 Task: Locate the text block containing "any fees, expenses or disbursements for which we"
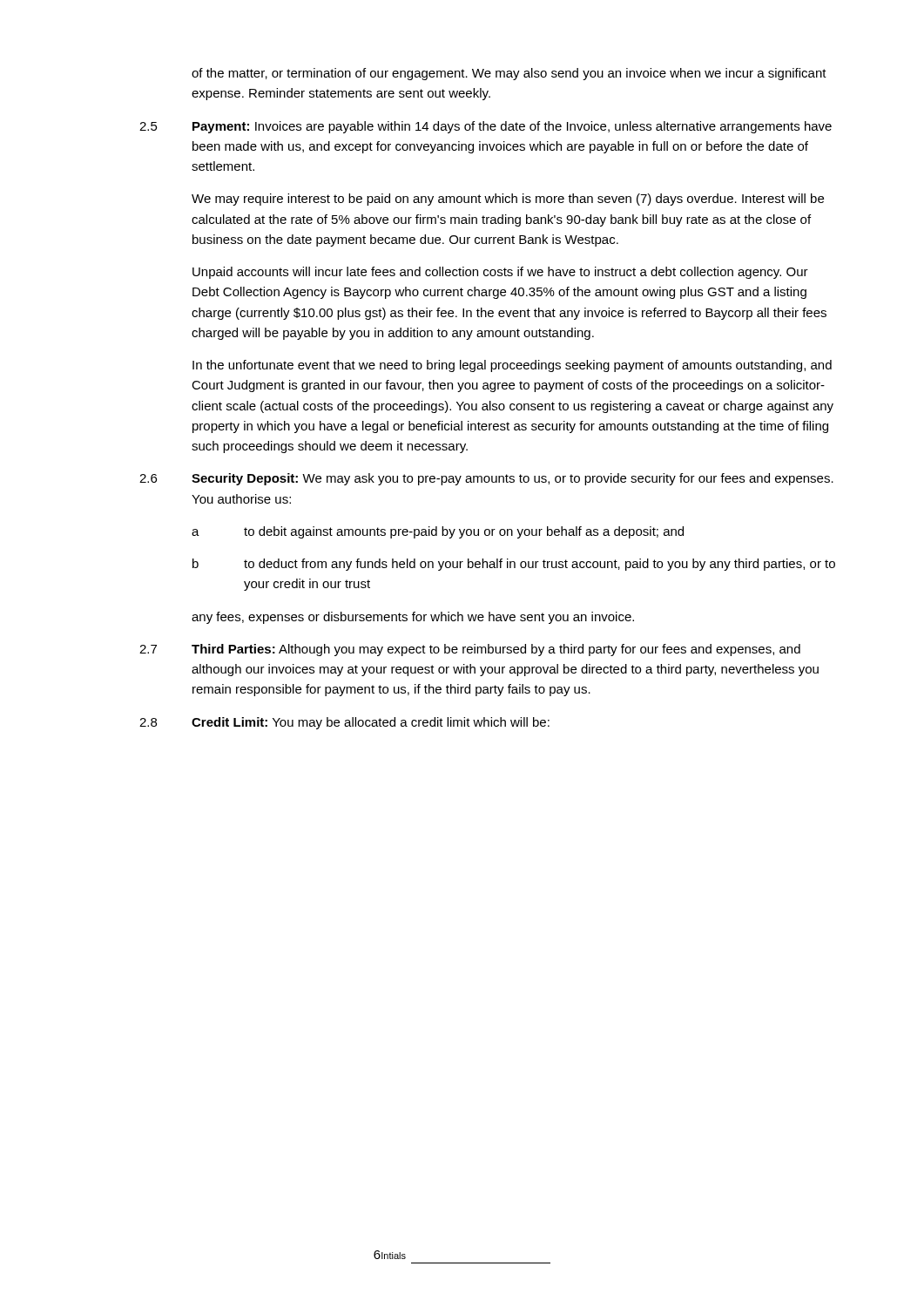click(x=413, y=616)
